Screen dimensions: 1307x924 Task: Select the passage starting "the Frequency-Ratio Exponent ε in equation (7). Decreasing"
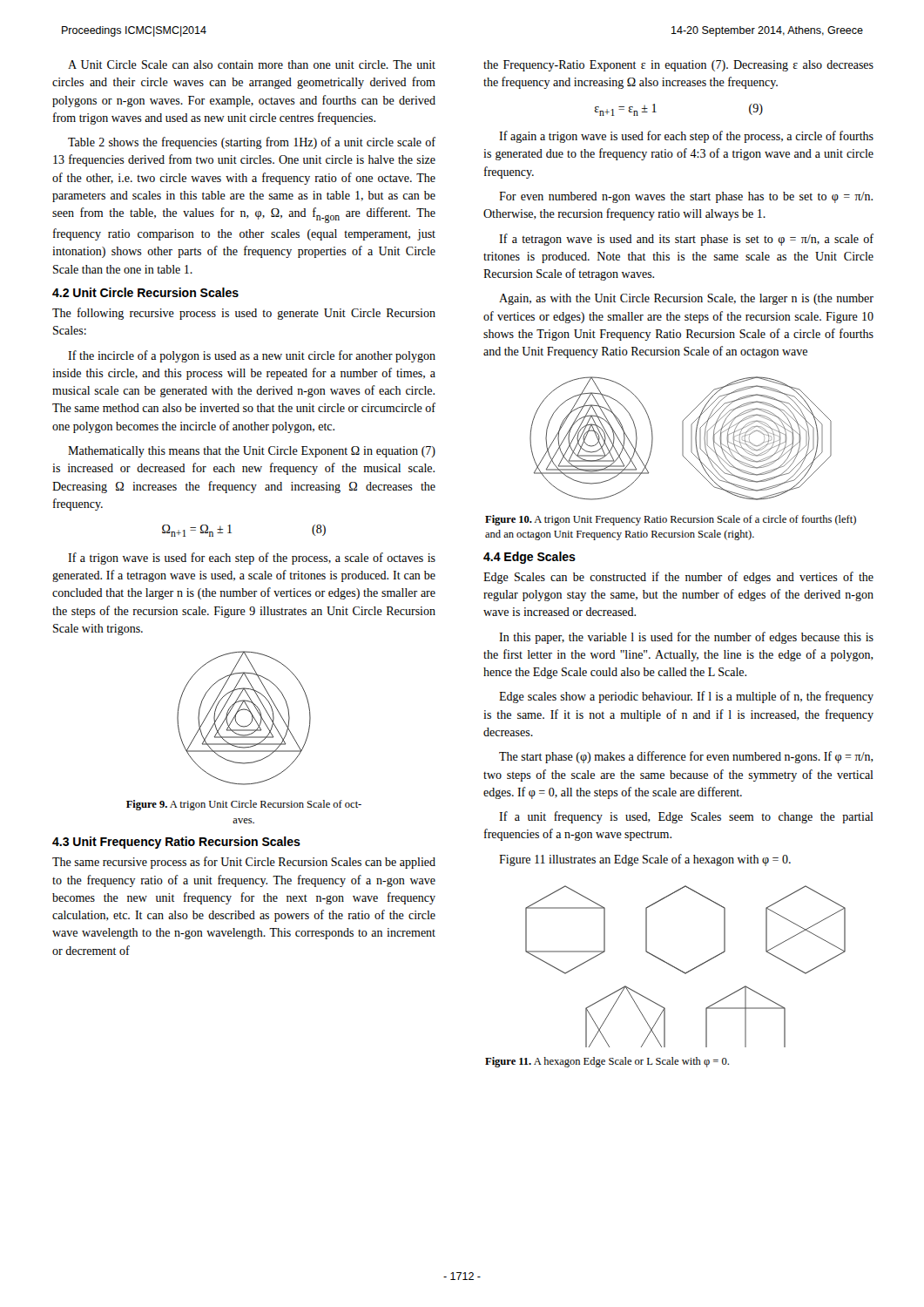[x=678, y=74]
